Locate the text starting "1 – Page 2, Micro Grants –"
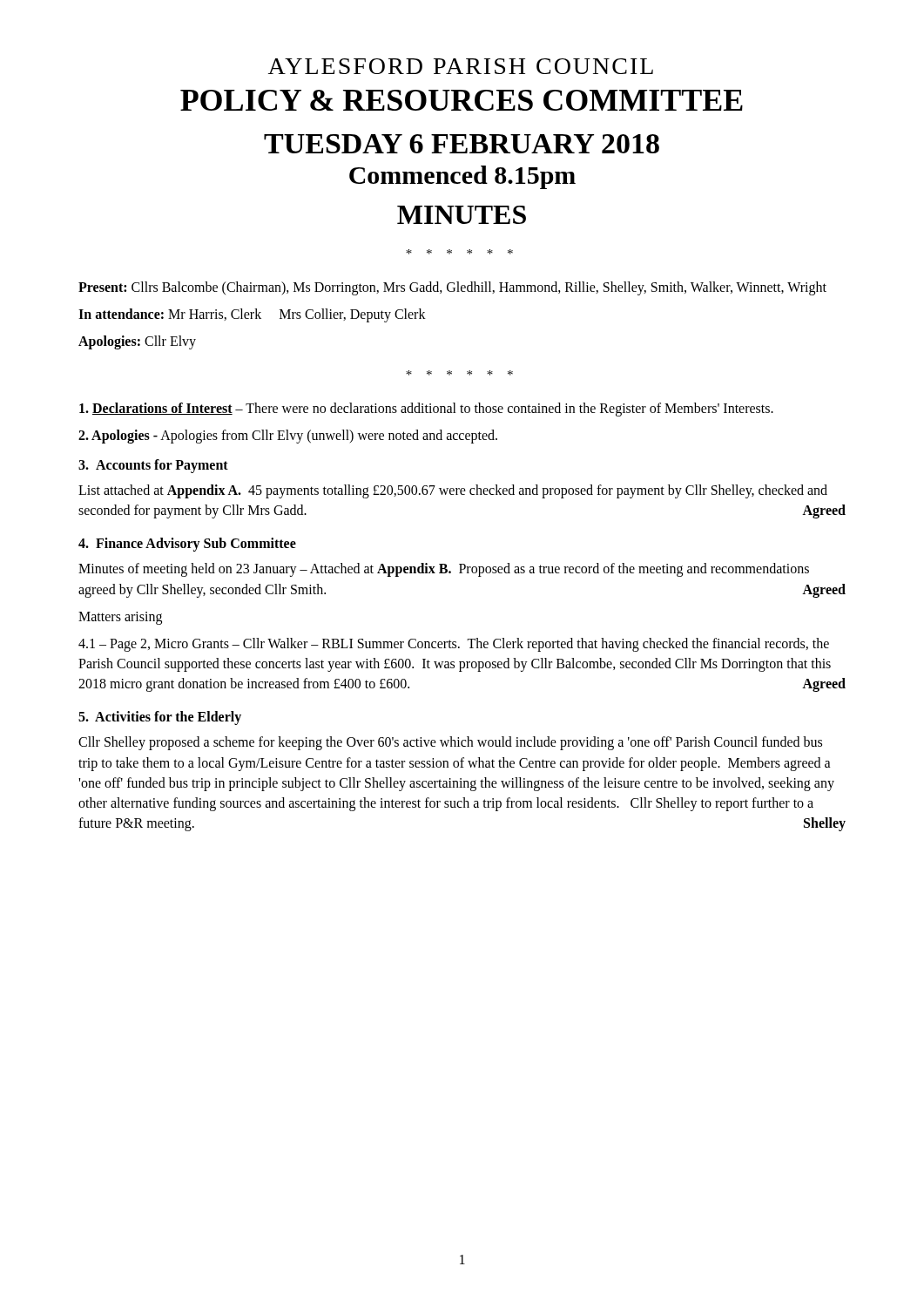The width and height of the screenshot is (924, 1307). 462,665
